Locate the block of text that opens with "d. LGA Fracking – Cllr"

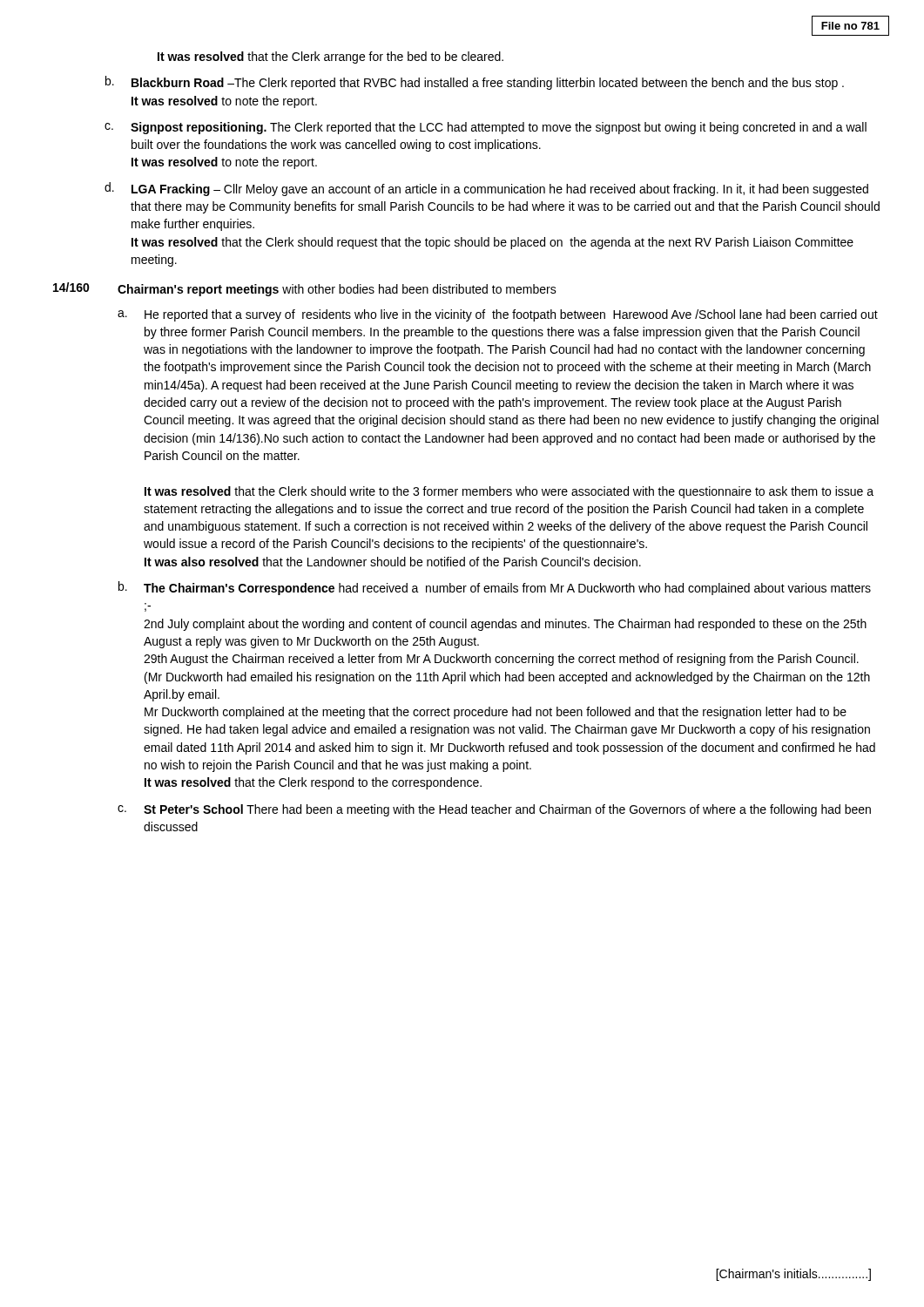[x=486, y=189]
